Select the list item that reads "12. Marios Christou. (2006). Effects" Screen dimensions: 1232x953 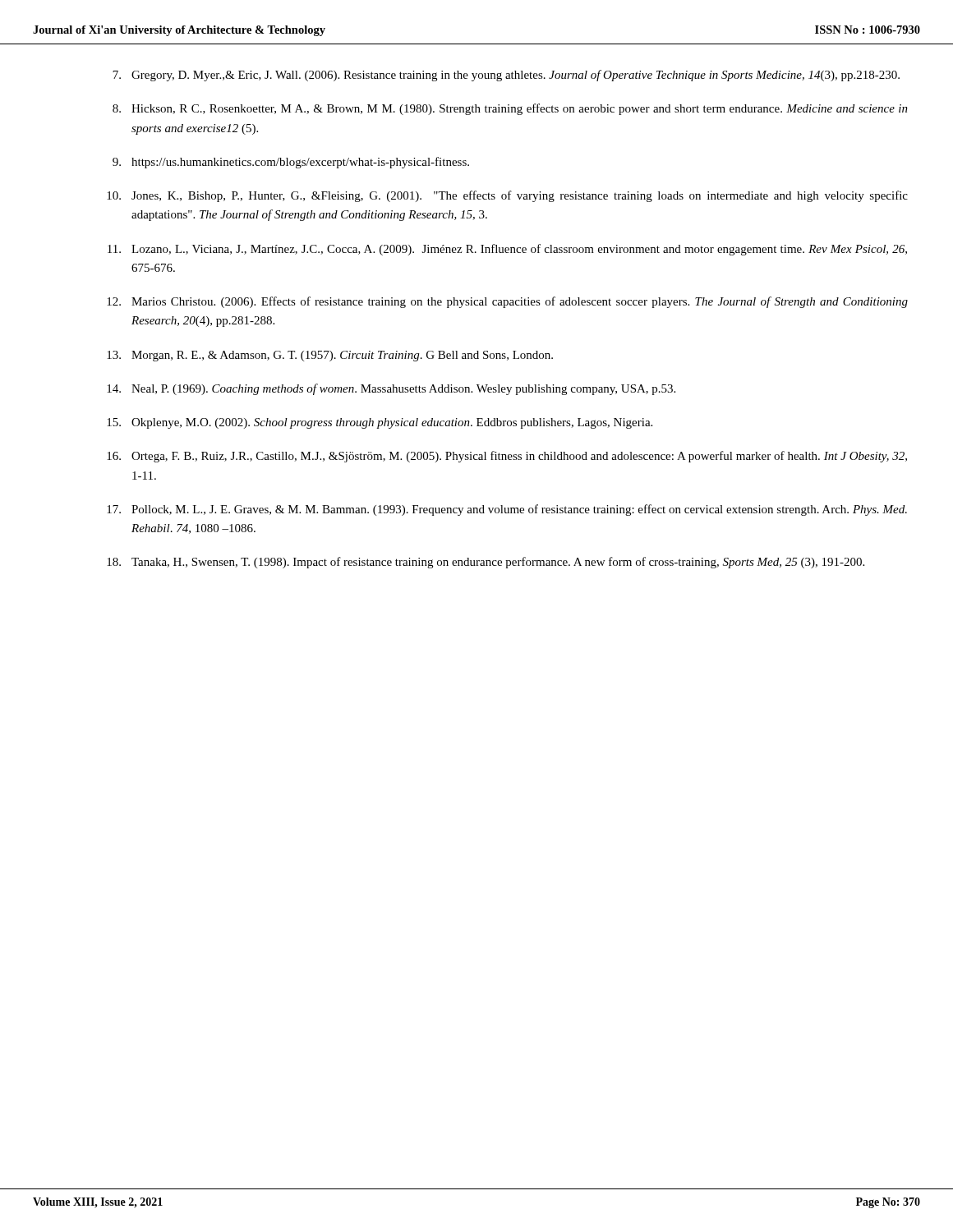[499, 311]
